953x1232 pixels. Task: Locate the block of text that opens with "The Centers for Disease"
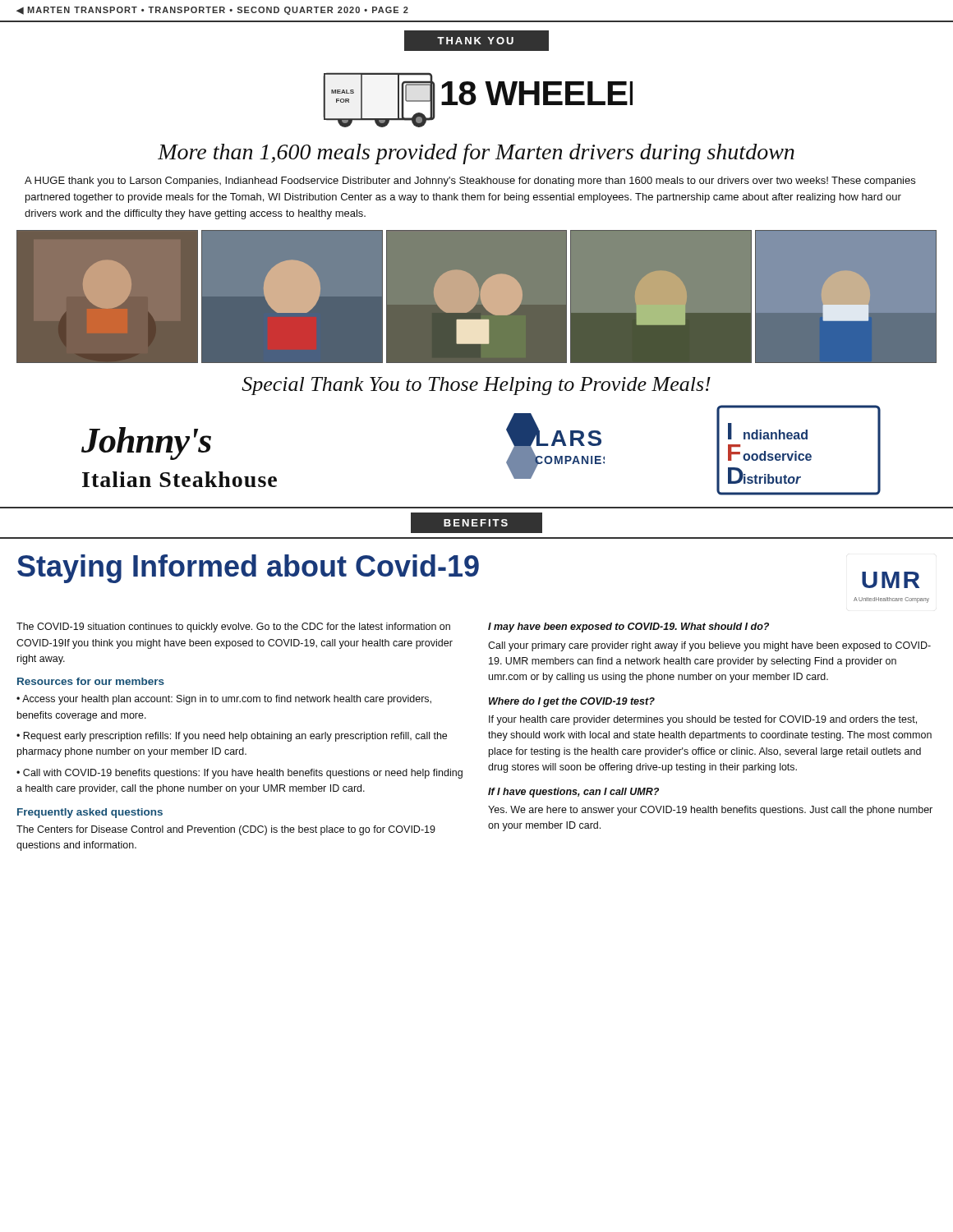(x=226, y=837)
